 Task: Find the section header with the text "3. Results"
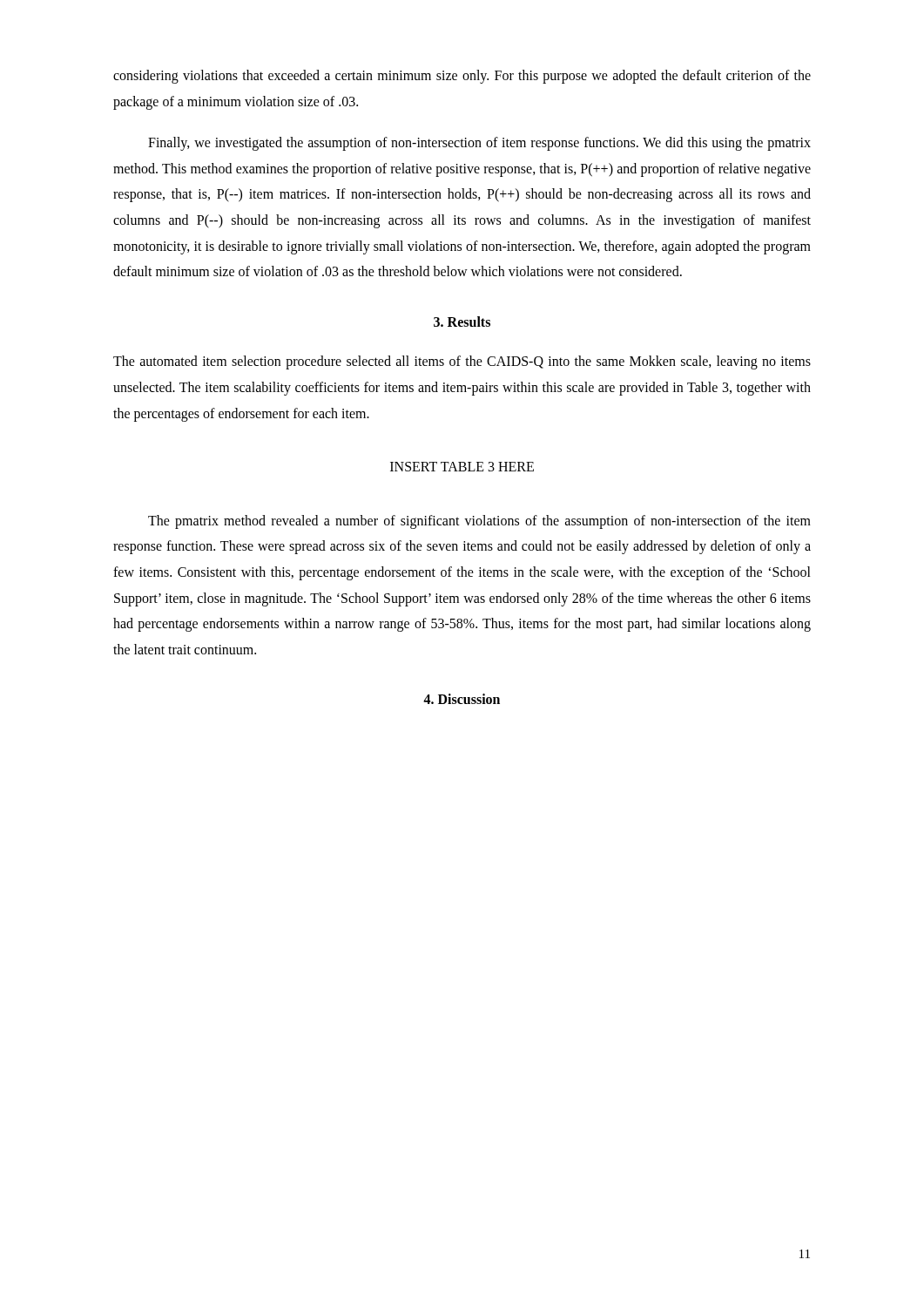tap(462, 322)
